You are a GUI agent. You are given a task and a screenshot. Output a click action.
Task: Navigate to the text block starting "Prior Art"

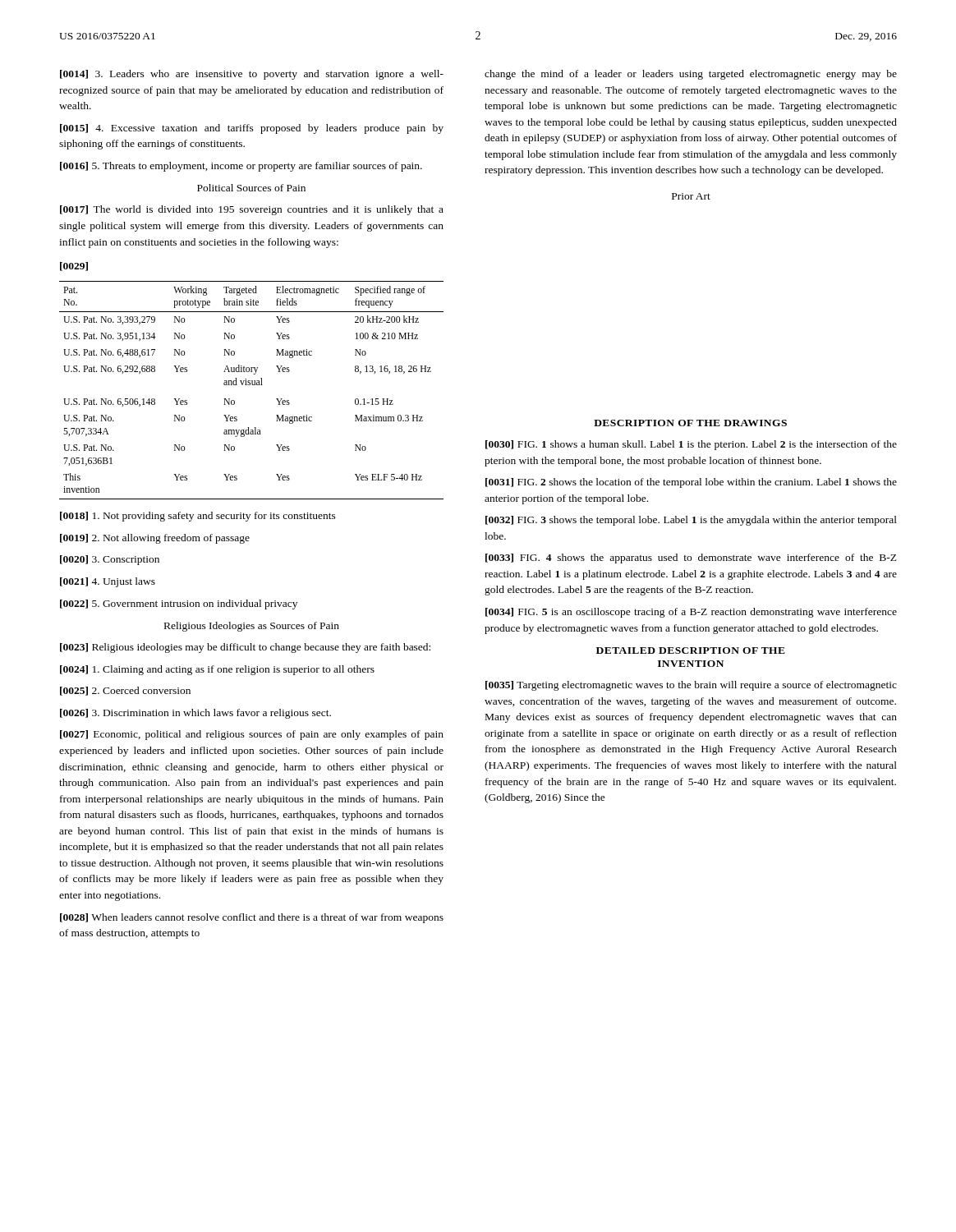pos(691,196)
